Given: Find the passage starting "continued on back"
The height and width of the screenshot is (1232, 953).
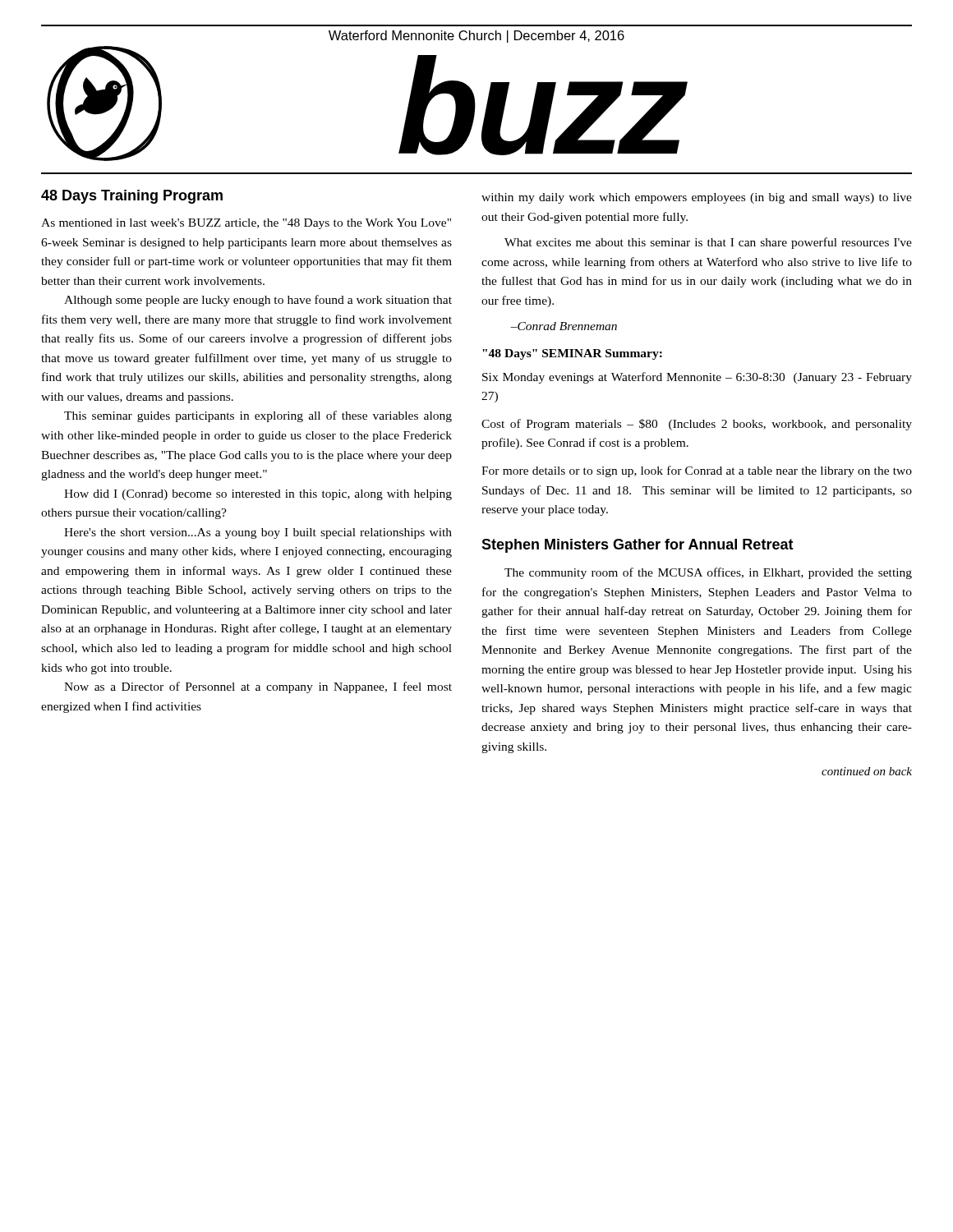Looking at the screenshot, I should tap(867, 771).
